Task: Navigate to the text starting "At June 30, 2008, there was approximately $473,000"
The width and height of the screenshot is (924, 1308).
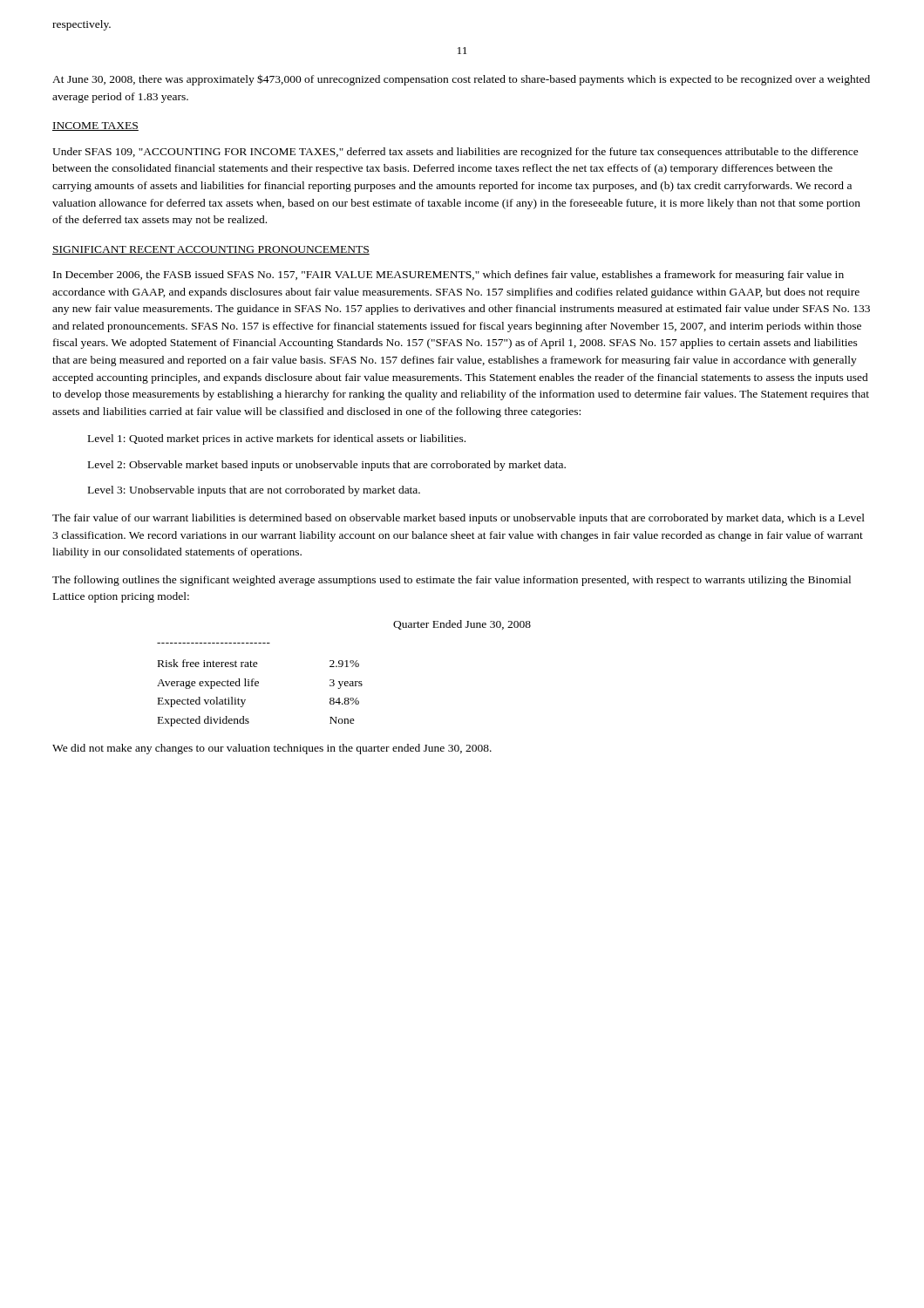Action: point(461,88)
